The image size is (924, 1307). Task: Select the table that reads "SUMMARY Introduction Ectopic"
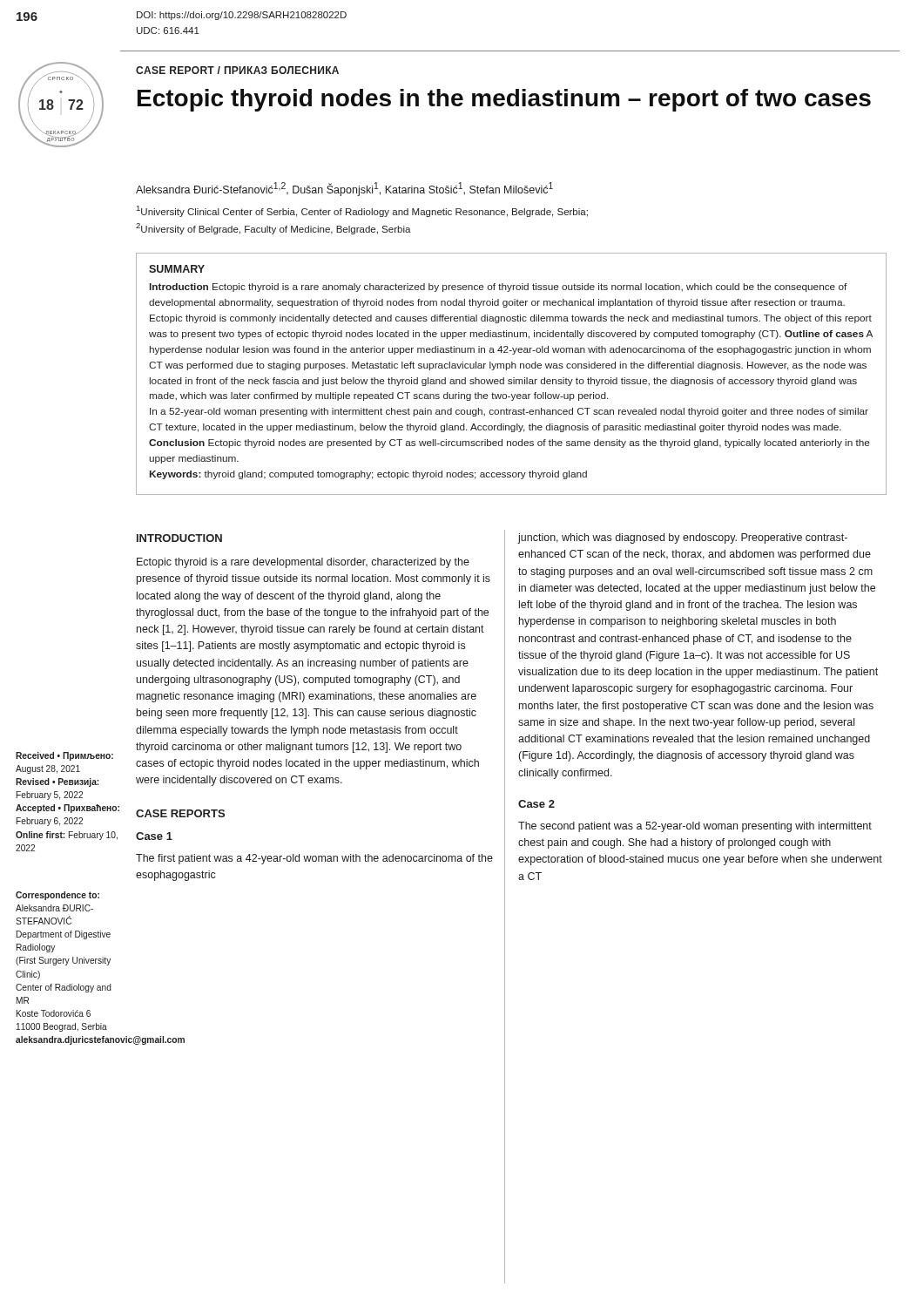pos(511,374)
